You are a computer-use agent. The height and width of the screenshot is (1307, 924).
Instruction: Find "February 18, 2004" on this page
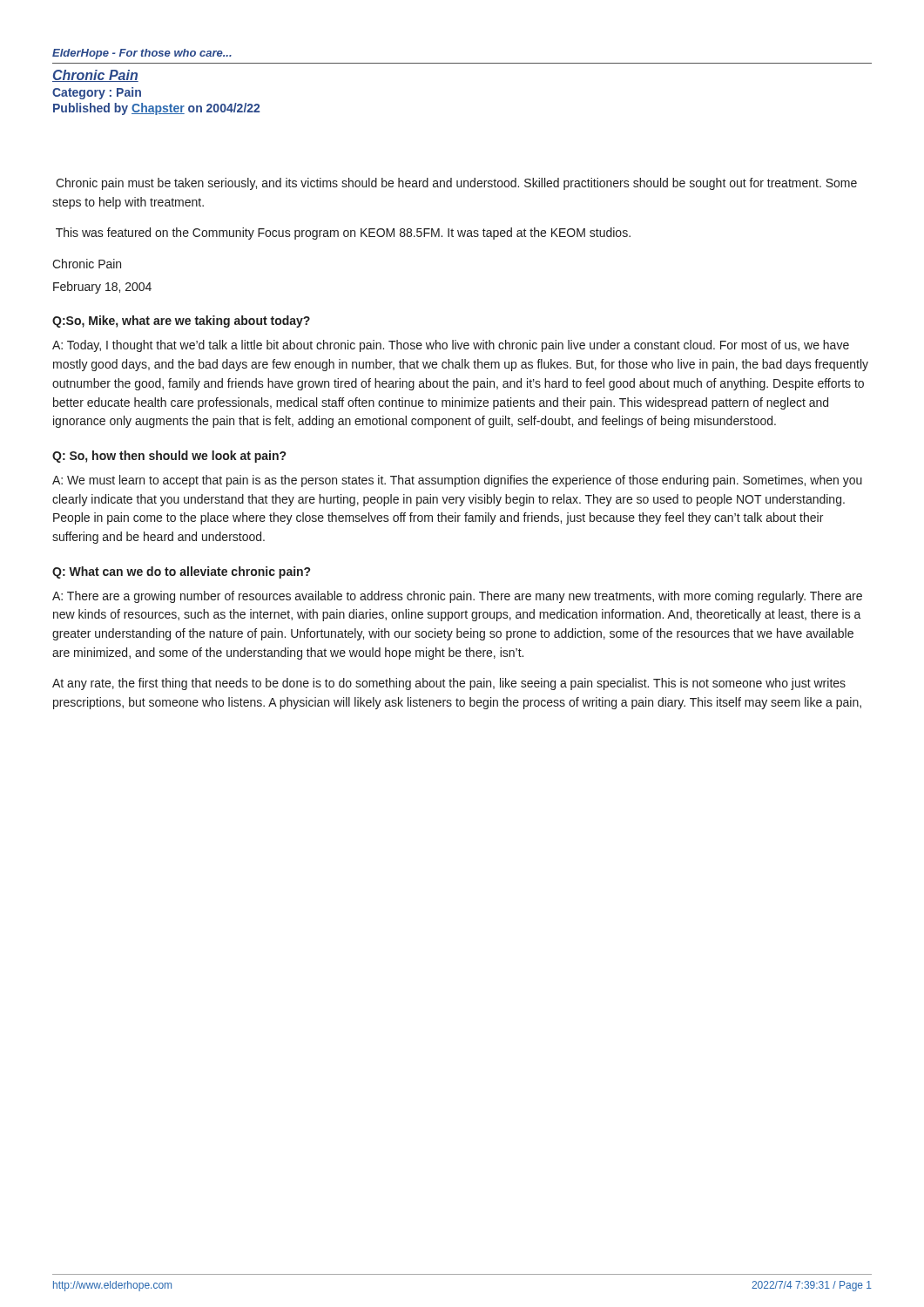point(102,286)
